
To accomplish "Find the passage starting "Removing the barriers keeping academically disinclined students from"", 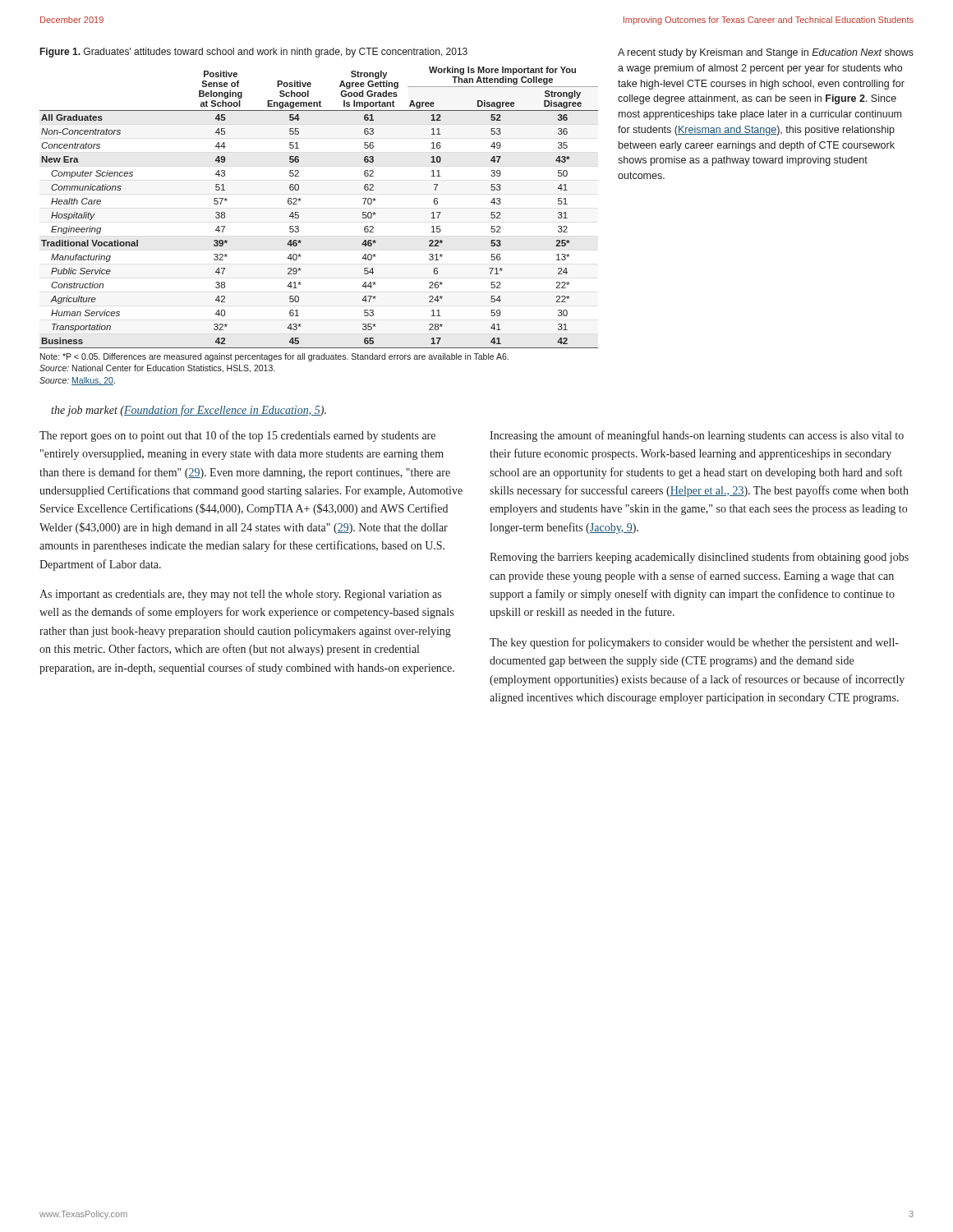I will click(699, 585).
